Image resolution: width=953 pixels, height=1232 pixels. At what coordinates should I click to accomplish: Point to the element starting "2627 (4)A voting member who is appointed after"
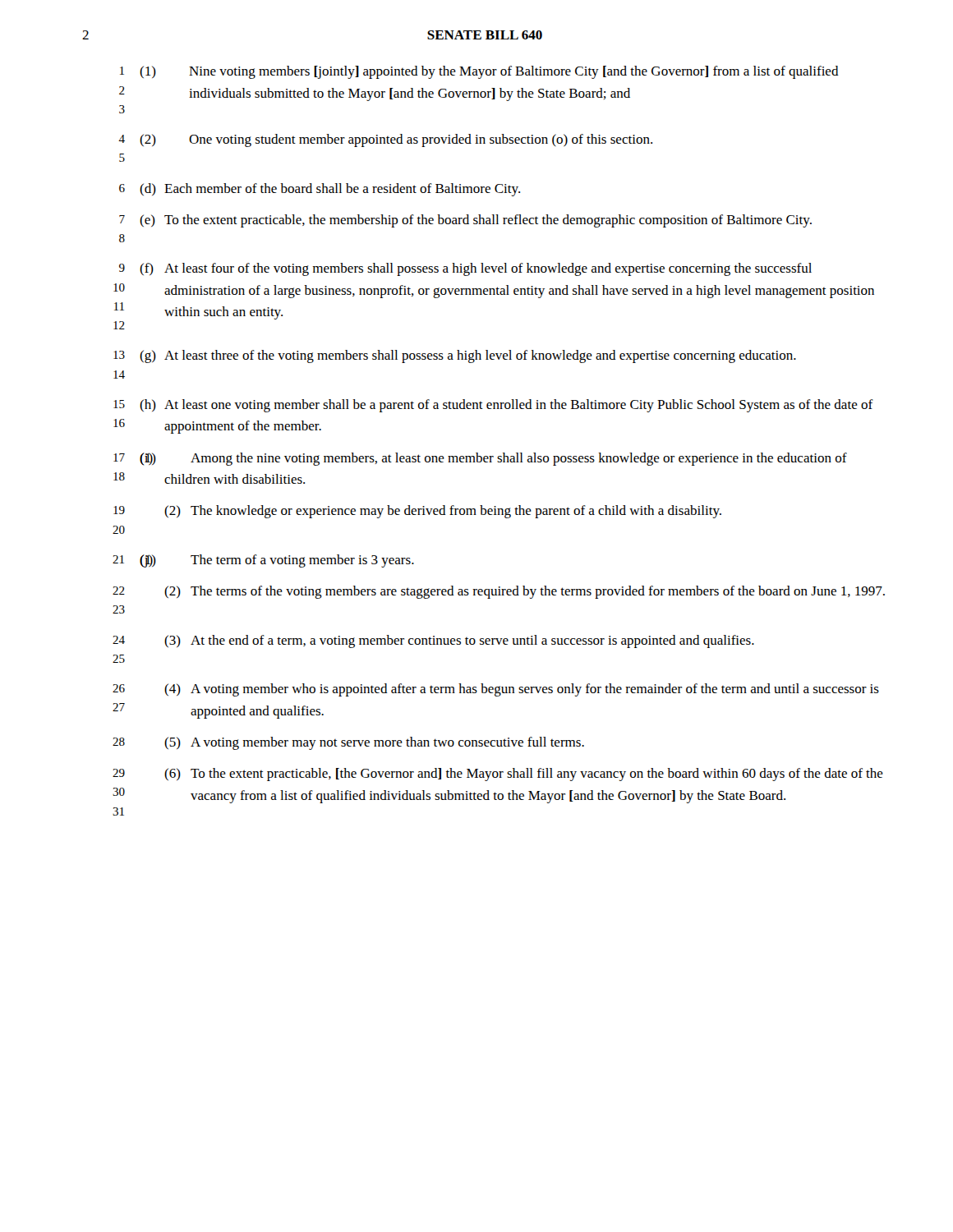click(485, 700)
